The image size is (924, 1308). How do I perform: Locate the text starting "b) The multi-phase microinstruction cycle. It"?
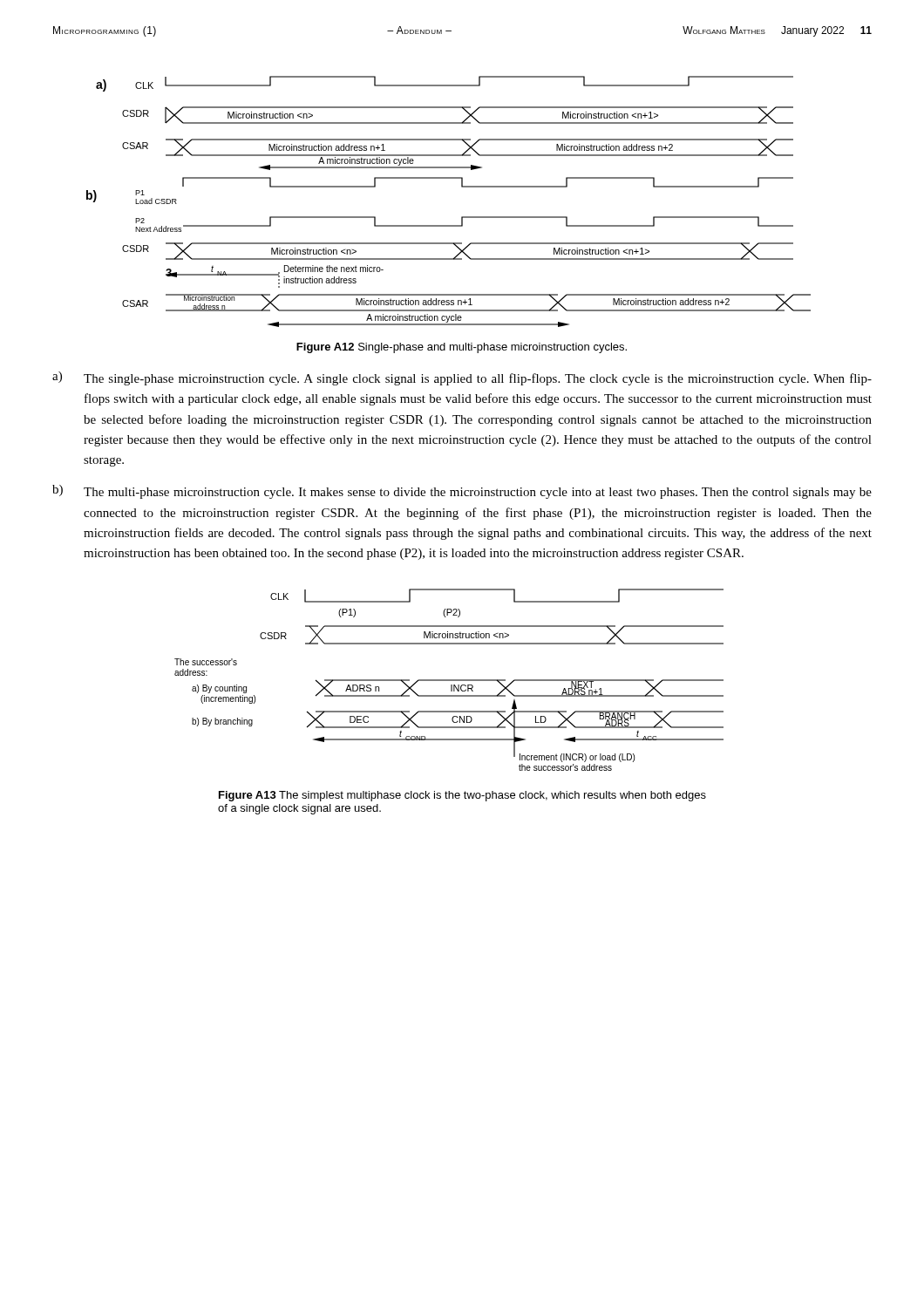click(x=462, y=523)
